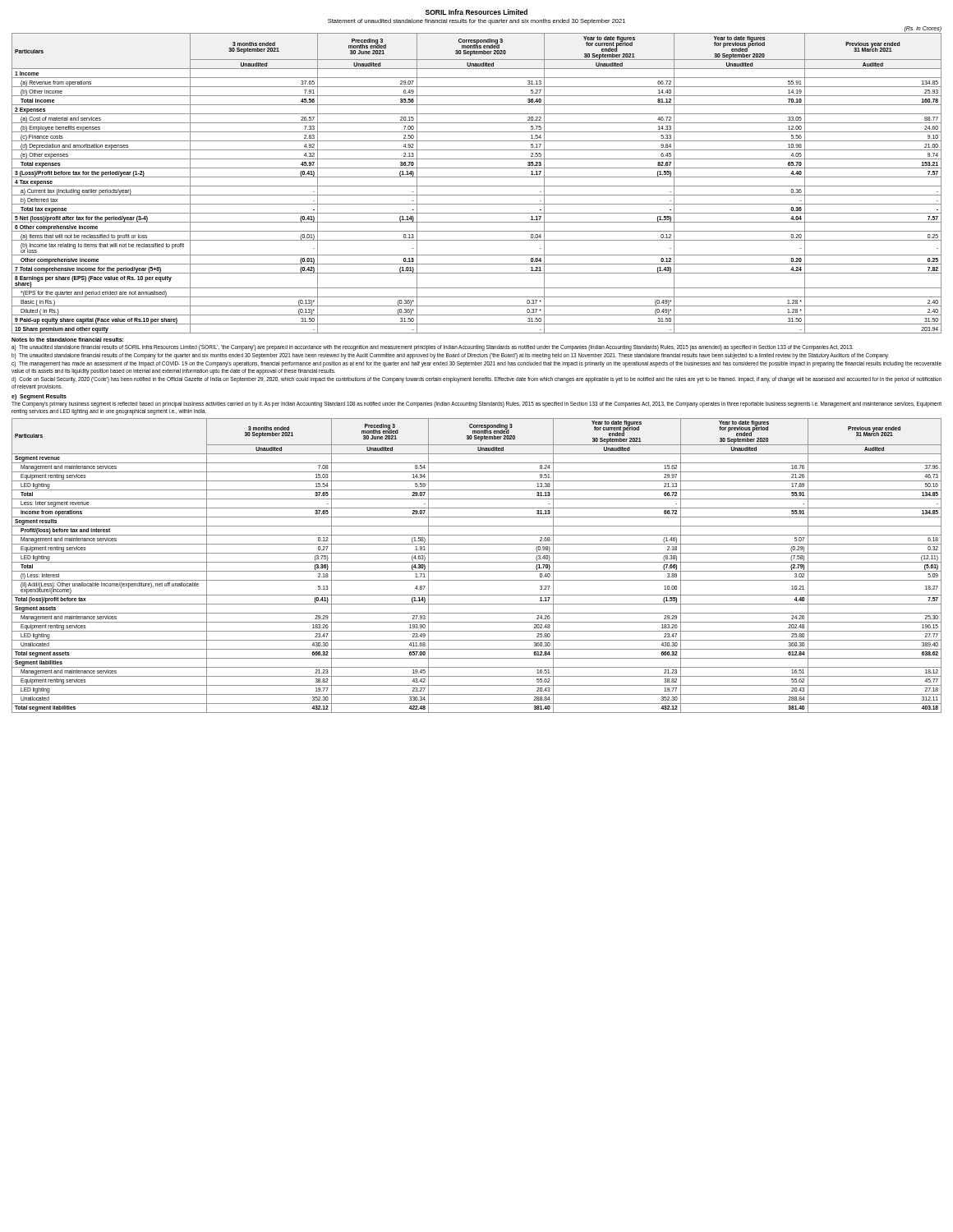Select the table that reads "1.28 *"
This screenshot has height=1232, width=953.
point(476,183)
